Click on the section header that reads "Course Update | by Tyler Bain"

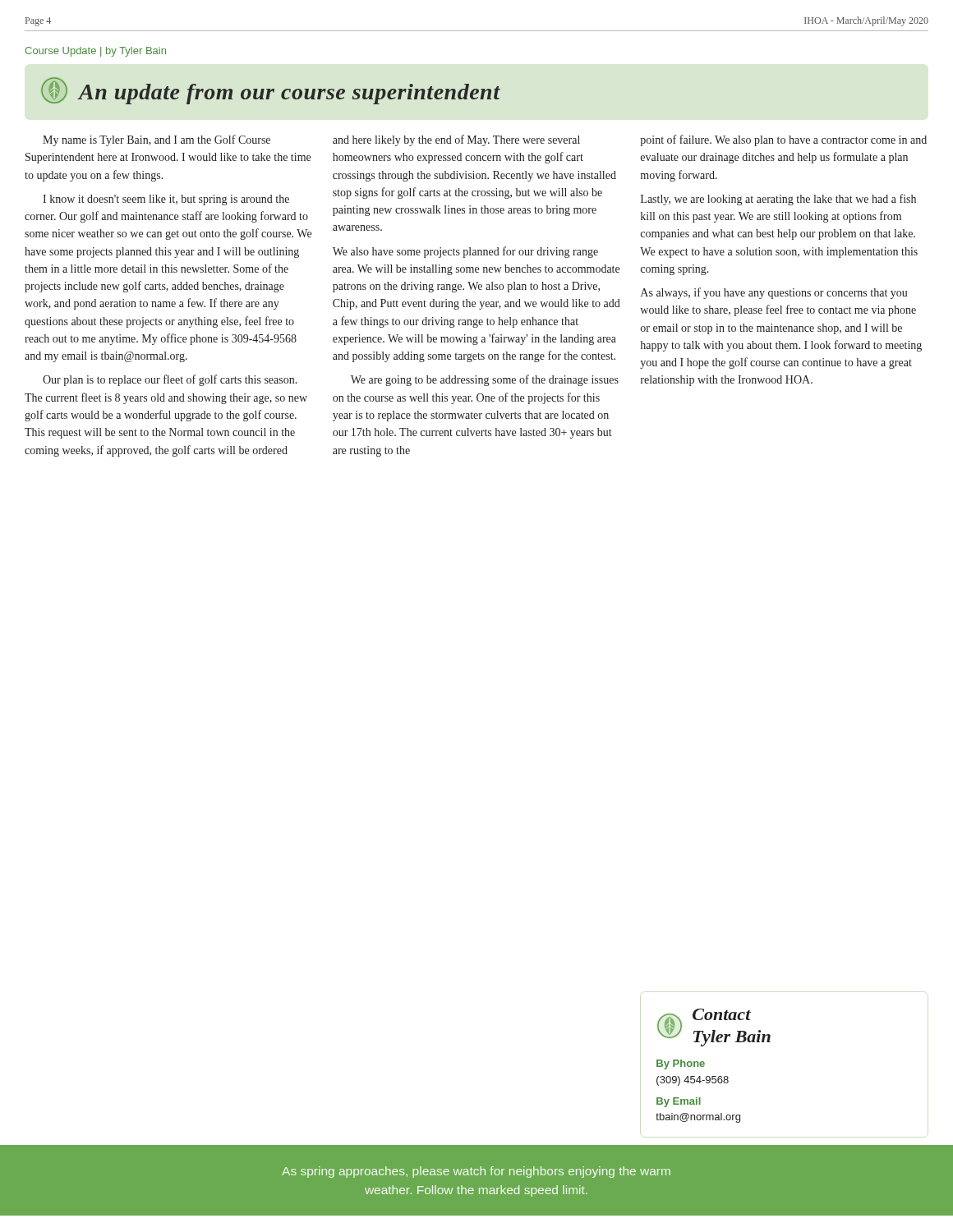(x=96, y=51)
